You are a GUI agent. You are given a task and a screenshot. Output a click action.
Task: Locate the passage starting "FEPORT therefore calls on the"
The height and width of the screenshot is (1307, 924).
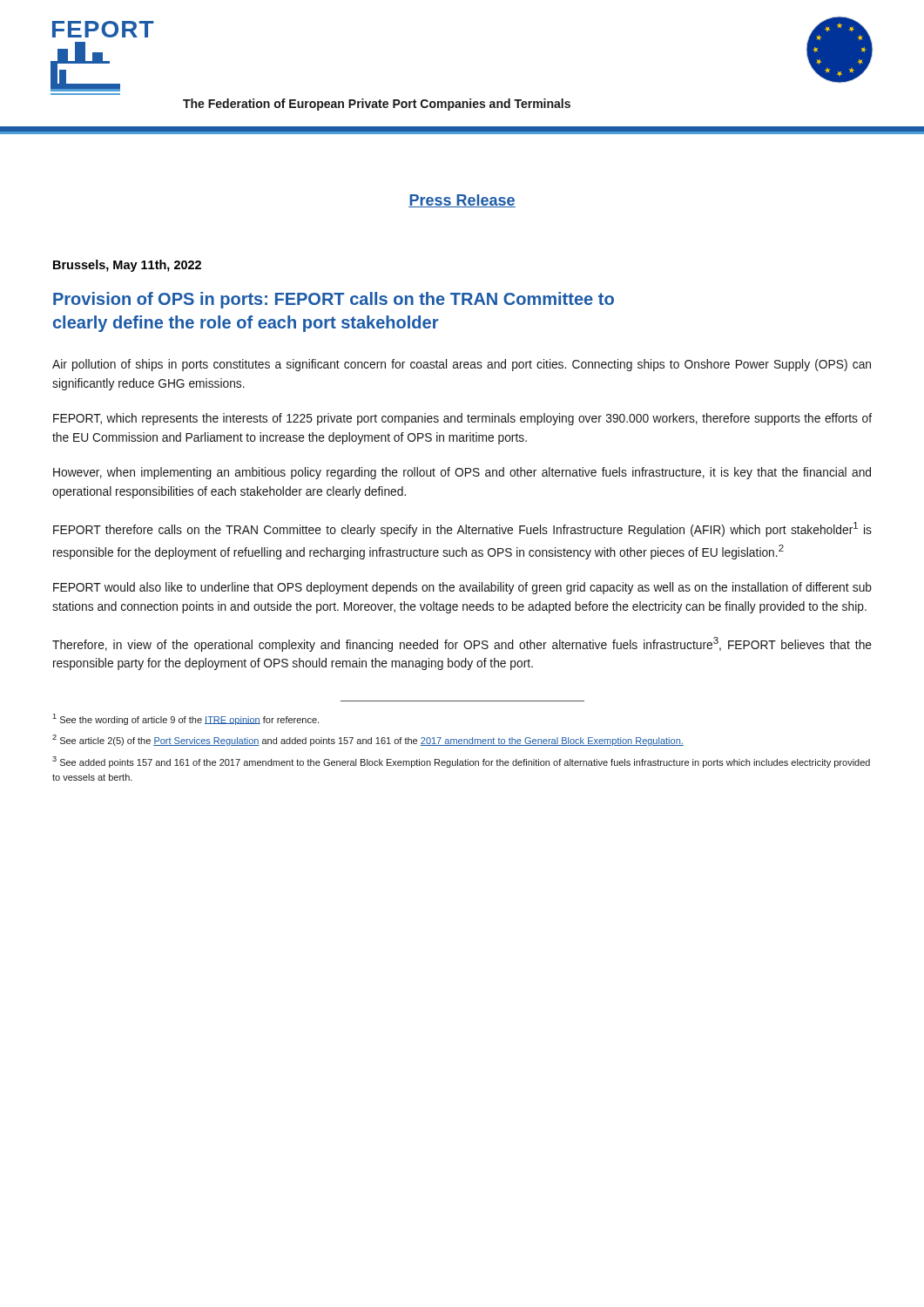coord(462,540)
